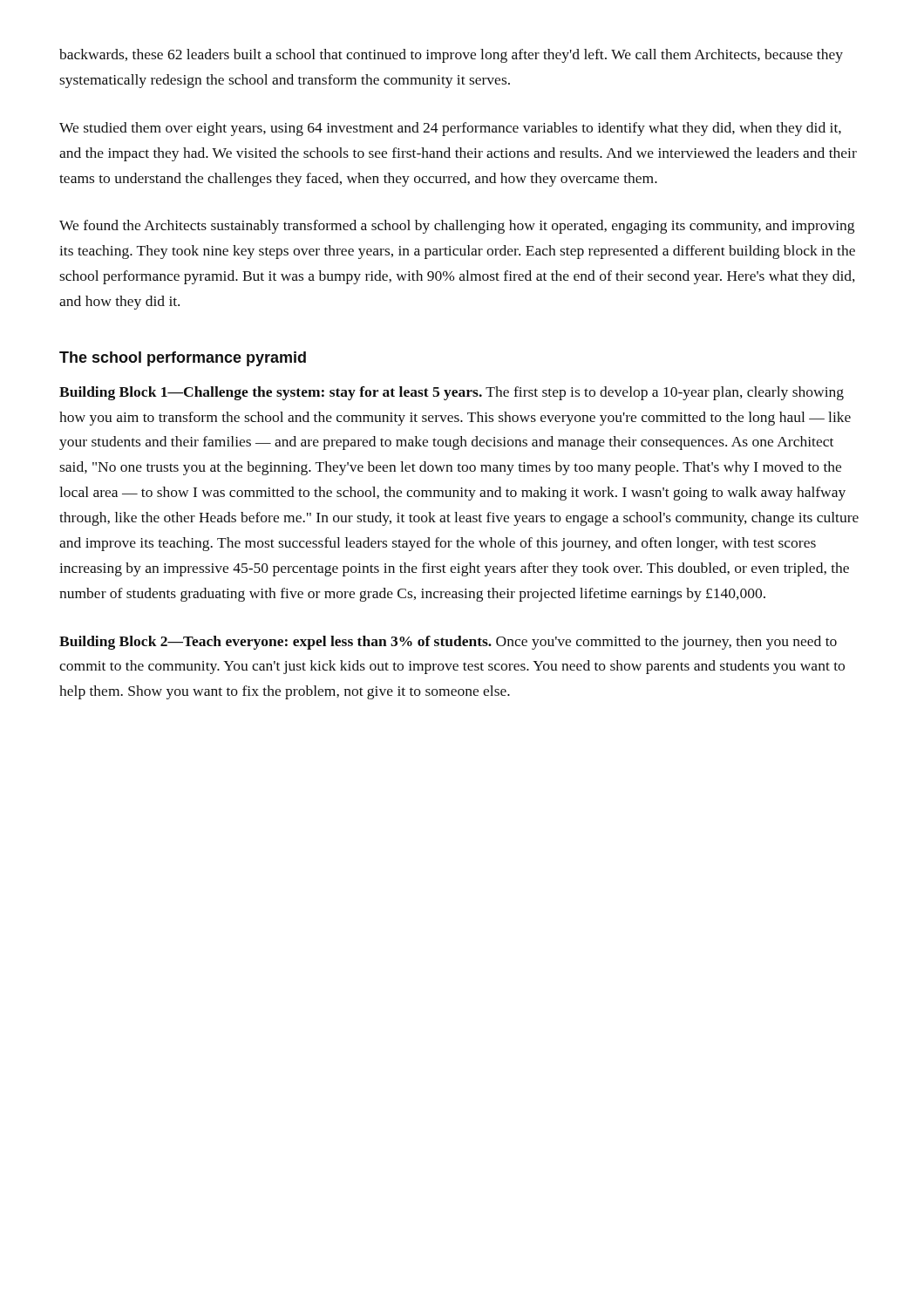Locate the text block that says "Building Block 1—Challenge the system: stay"
The image size is (924, 1308).
[x=459, y=492]
